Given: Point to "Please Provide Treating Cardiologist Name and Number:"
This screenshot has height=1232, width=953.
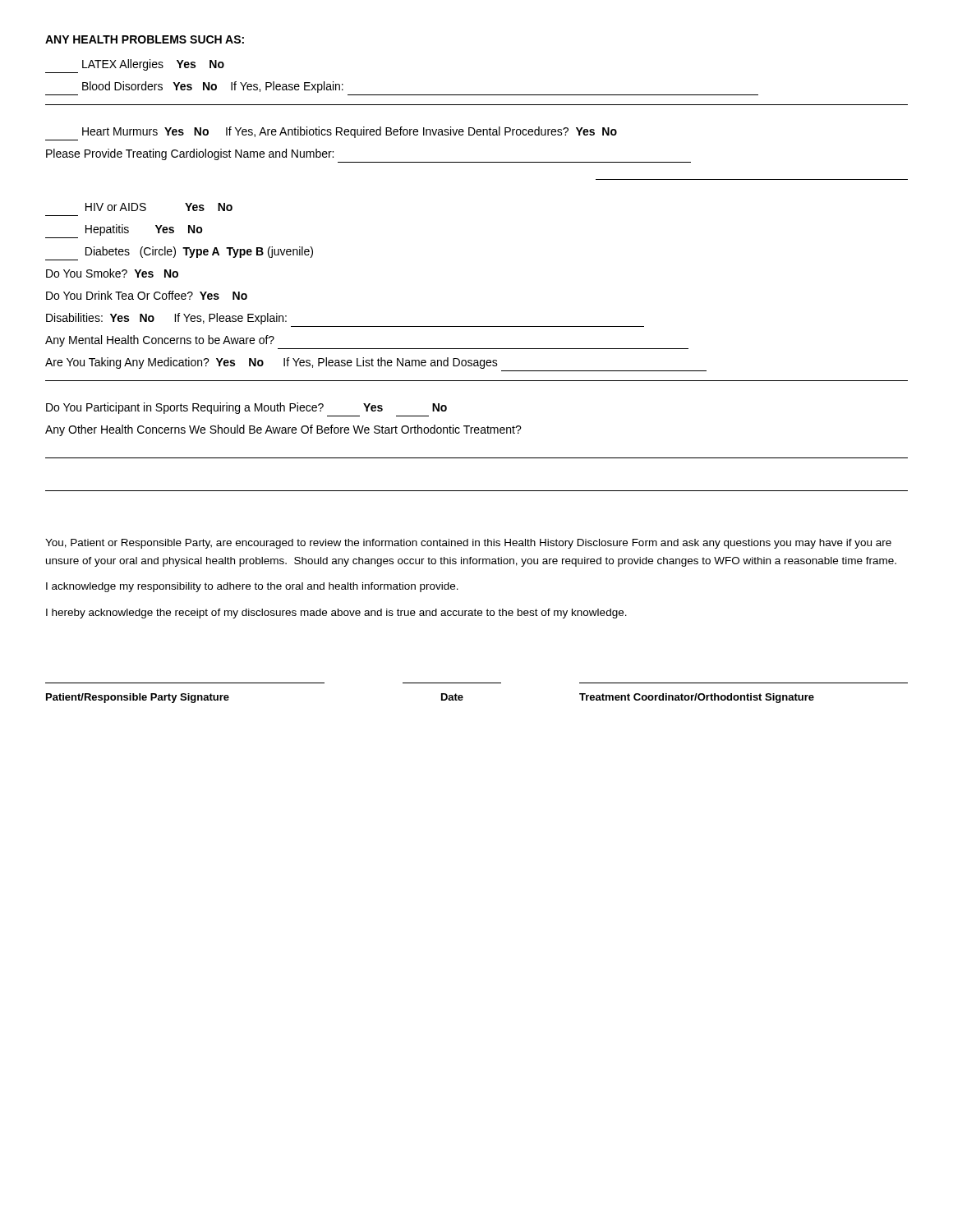Looking at the screenshot, I should (x=368, y=155).
